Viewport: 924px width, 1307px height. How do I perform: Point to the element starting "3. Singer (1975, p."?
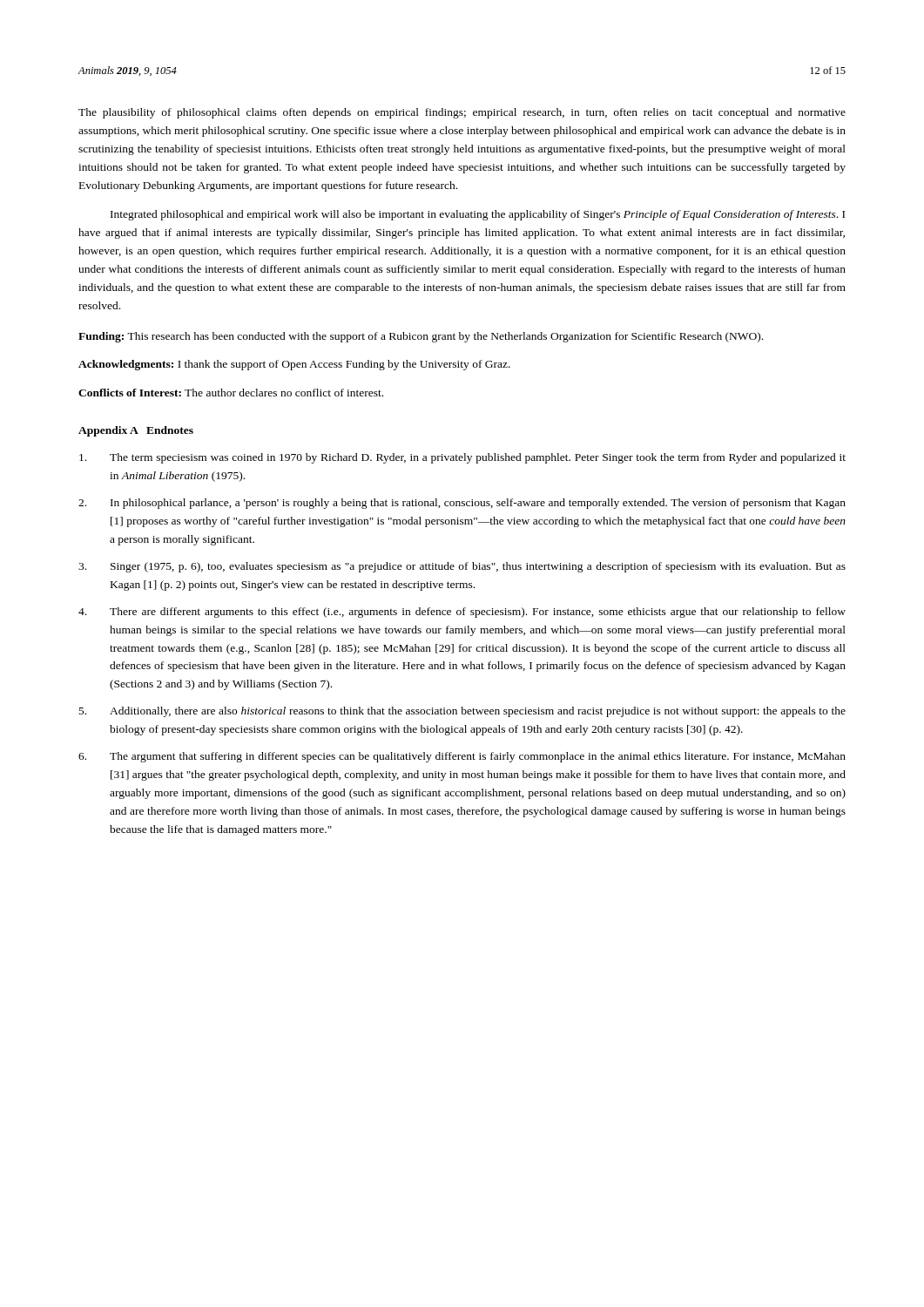click(x=462, y=576)
